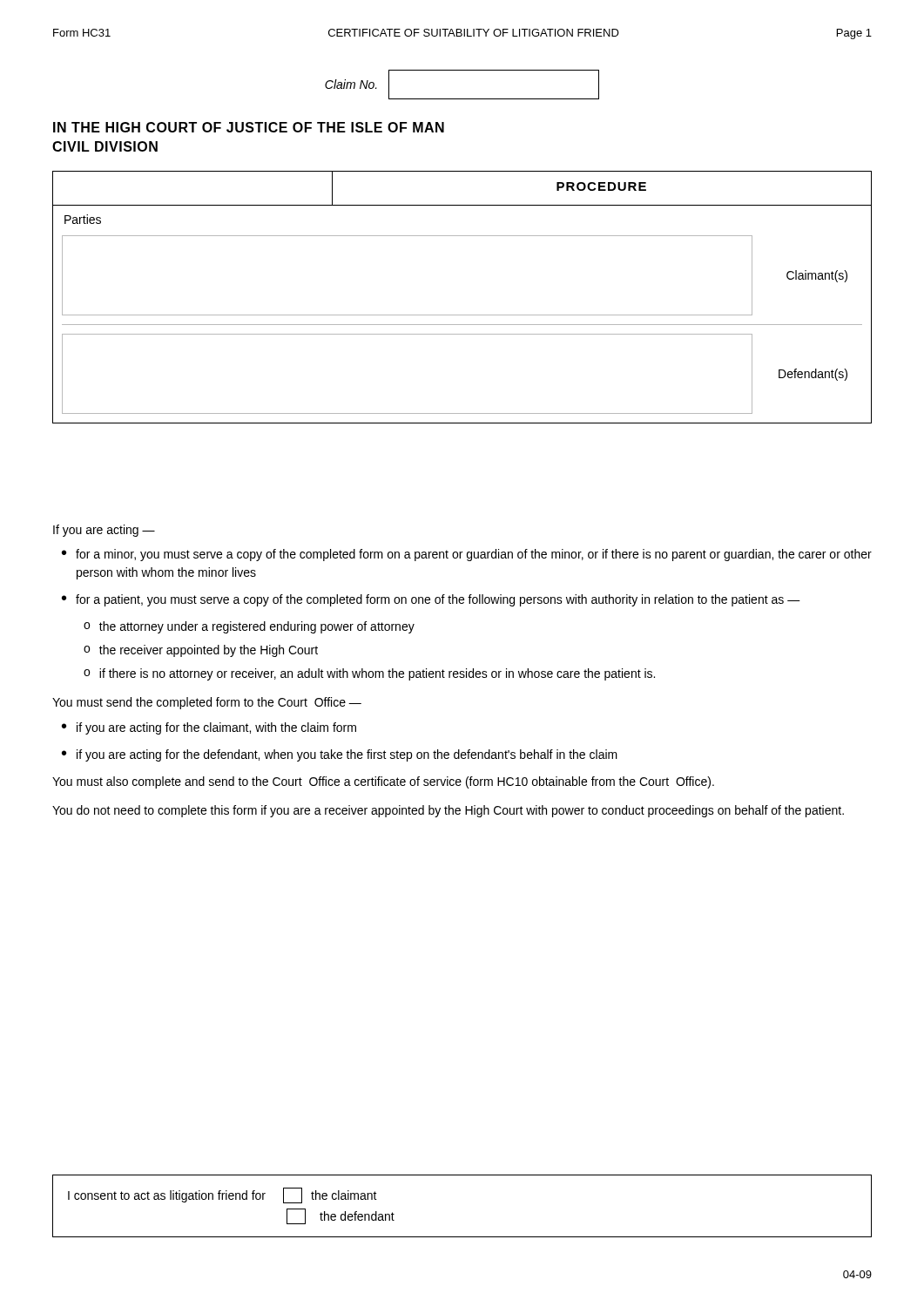The image size is (924, 1307).
Task: Find the block on this page that starts "You do not need to"
Action: click(x=449, y=810)
